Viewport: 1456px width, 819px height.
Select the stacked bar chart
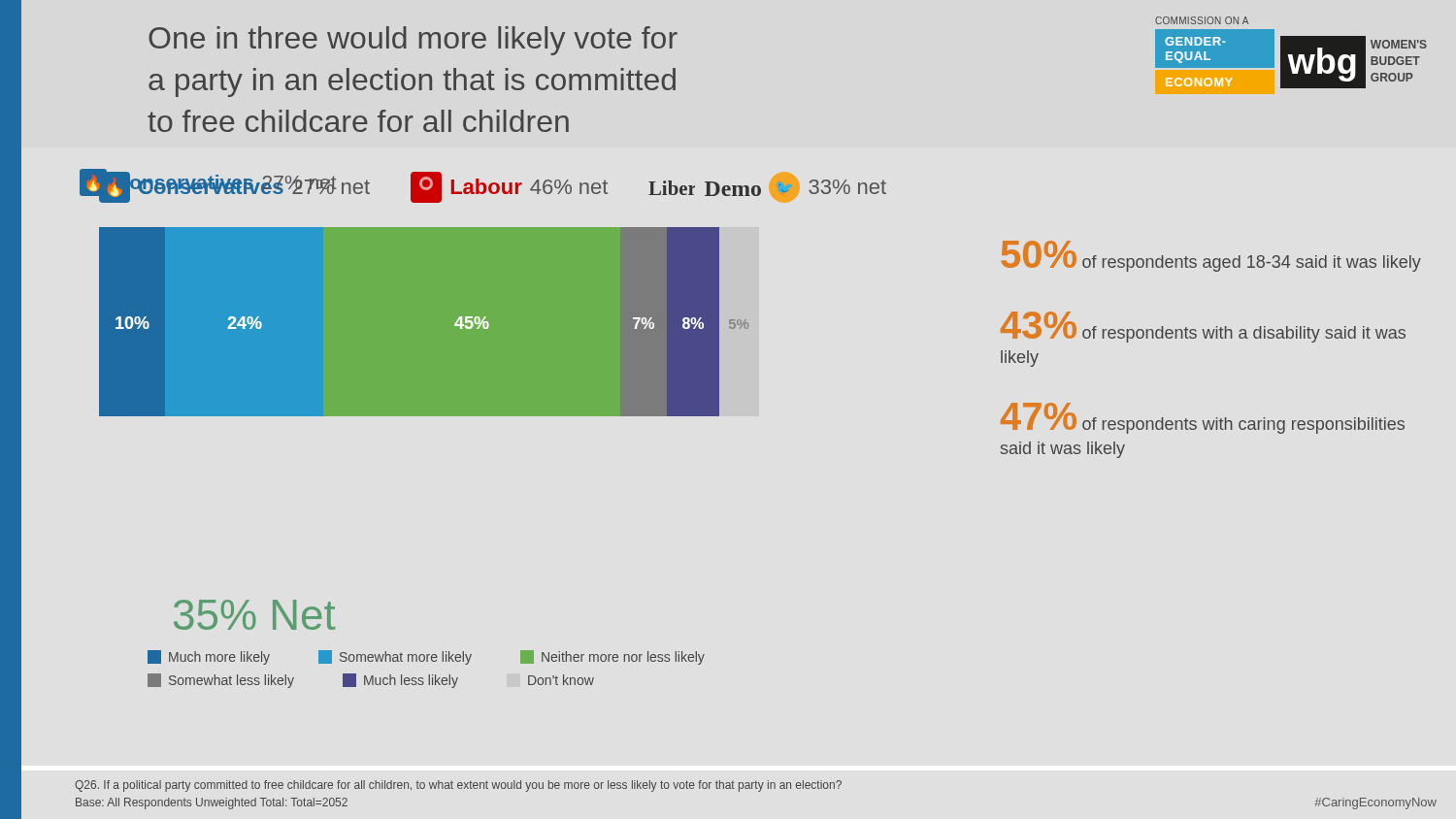429,322
